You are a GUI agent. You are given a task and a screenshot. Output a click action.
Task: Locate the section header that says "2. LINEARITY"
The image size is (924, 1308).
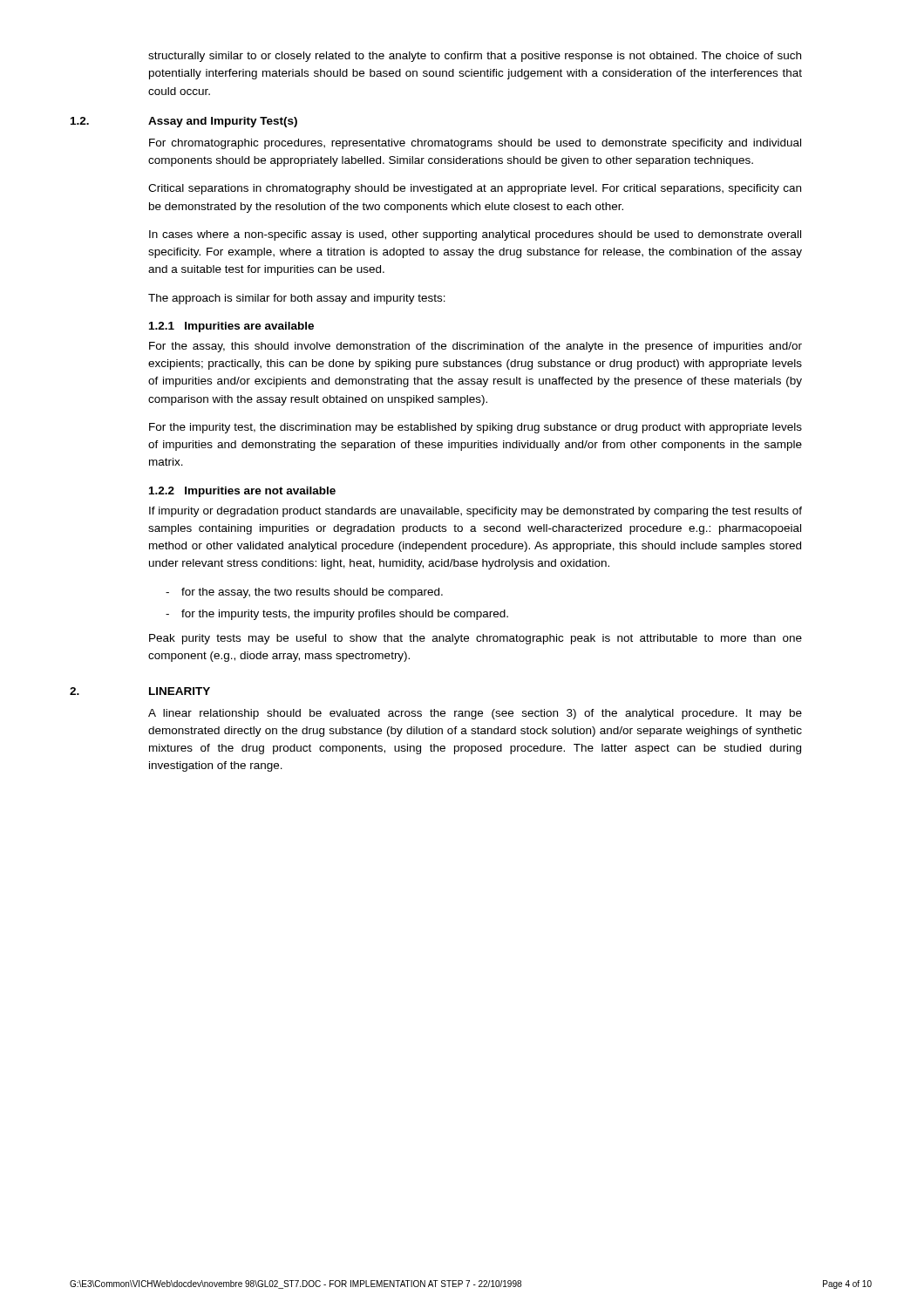click(140, 691)
